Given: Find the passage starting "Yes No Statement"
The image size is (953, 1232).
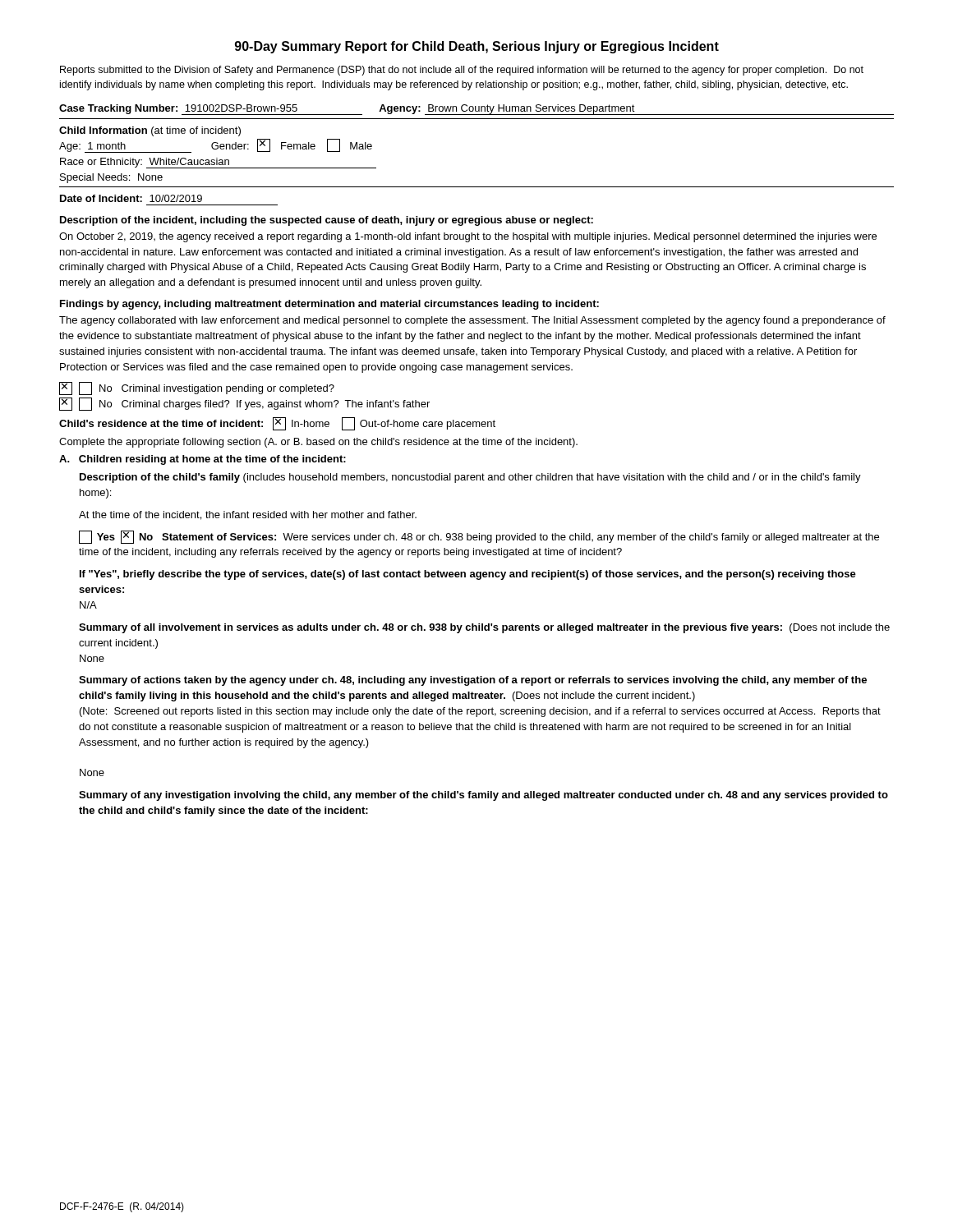Looking at the screenshot, I should pyautogui.click(x=479, y=544).
